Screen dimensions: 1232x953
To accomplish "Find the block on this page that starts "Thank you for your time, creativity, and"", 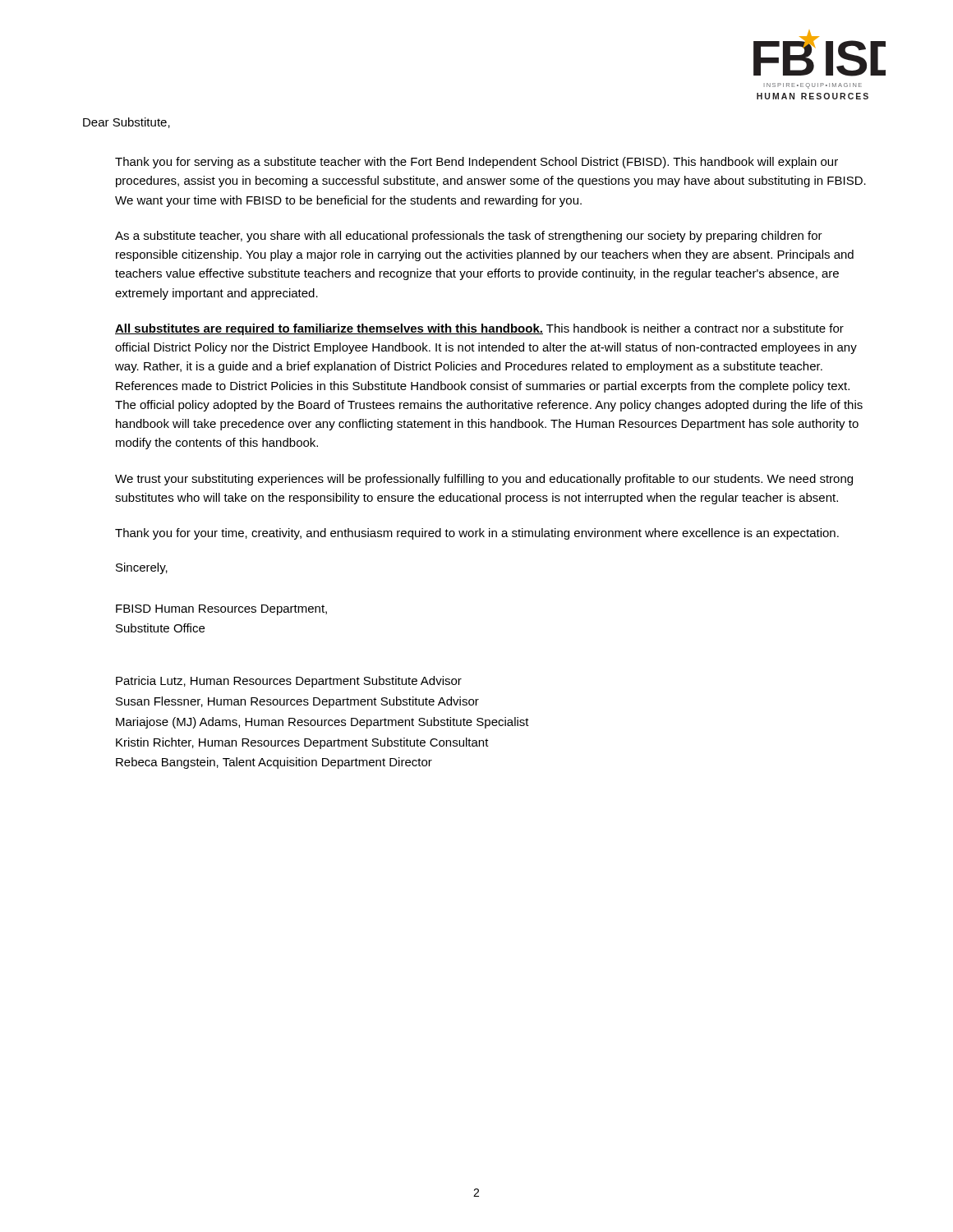I will (477, 533).
